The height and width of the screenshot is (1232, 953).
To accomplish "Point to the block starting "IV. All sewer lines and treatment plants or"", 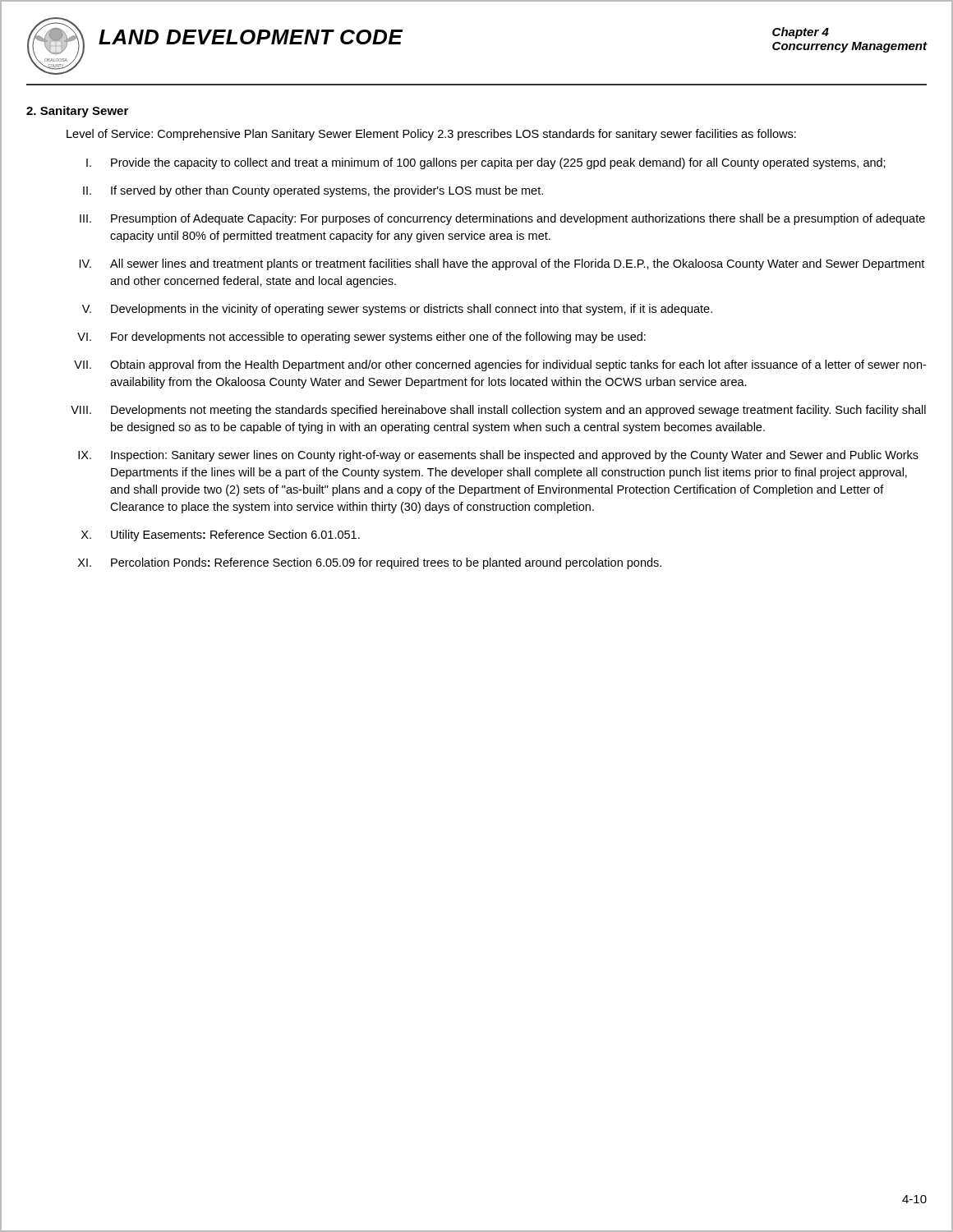I will pos(476,273).
